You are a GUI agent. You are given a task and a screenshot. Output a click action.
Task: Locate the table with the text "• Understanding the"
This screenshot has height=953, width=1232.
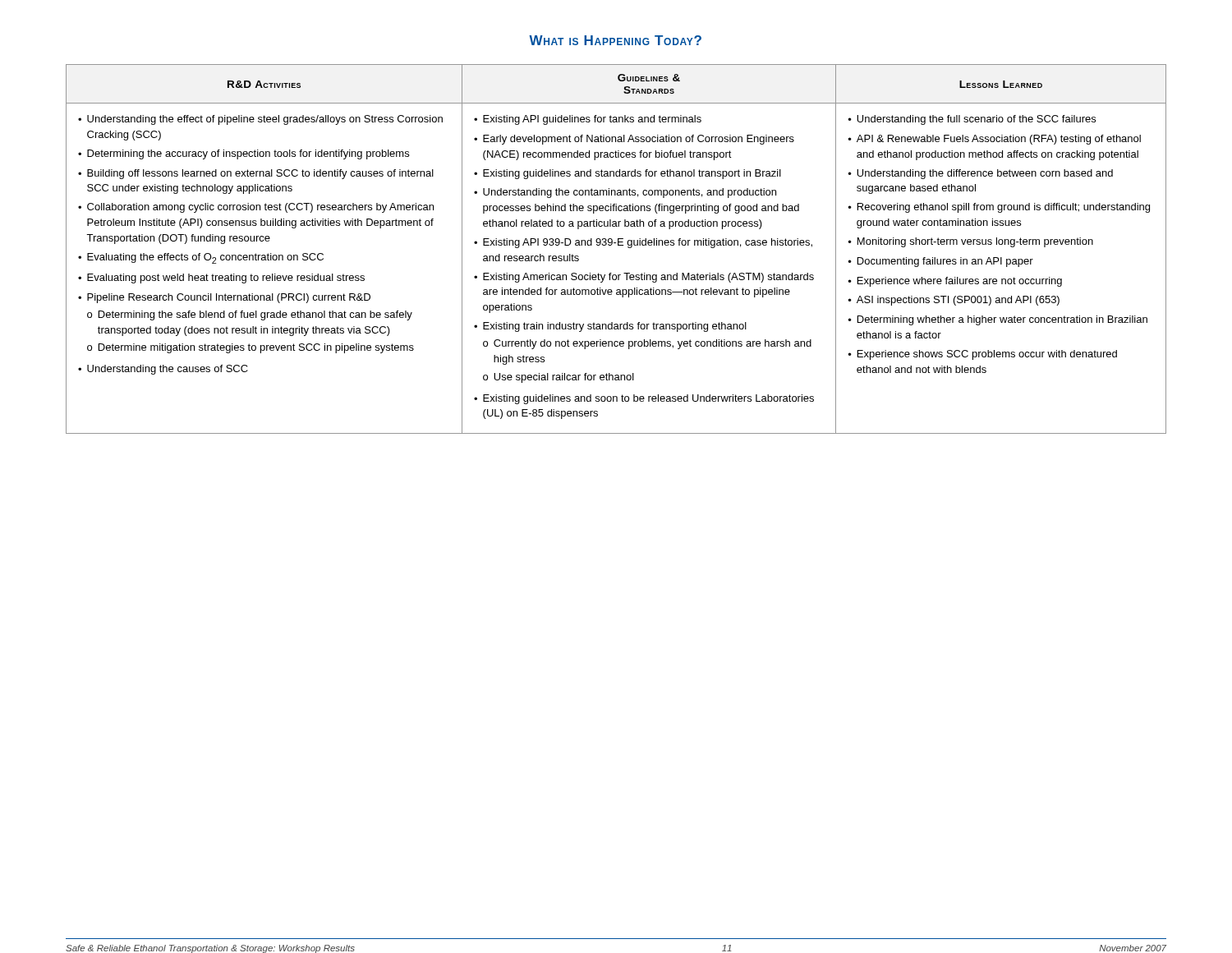[616, 249]
